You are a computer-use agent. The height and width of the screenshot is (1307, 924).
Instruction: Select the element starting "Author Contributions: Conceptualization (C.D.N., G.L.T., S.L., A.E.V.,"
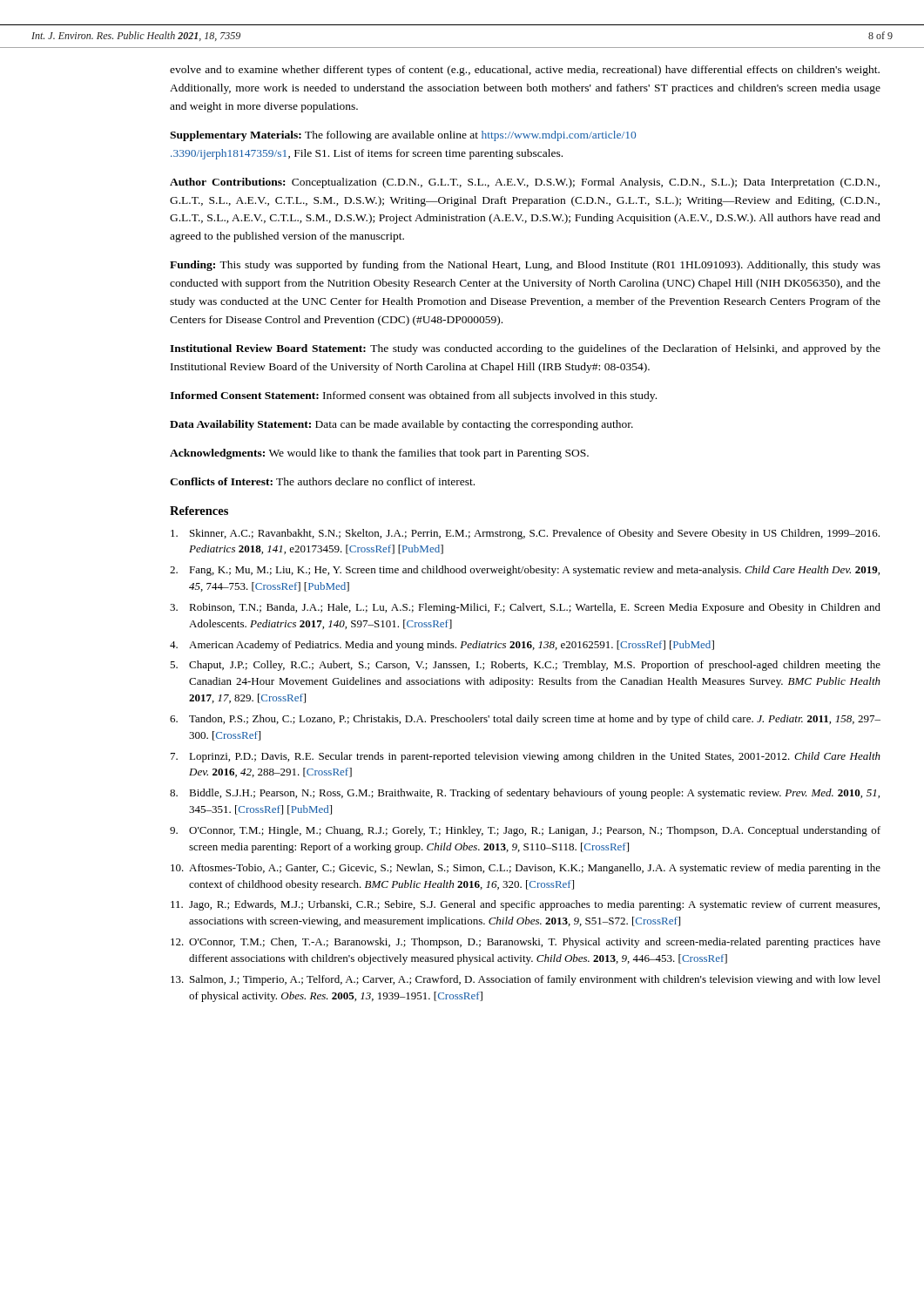[525, 209]
